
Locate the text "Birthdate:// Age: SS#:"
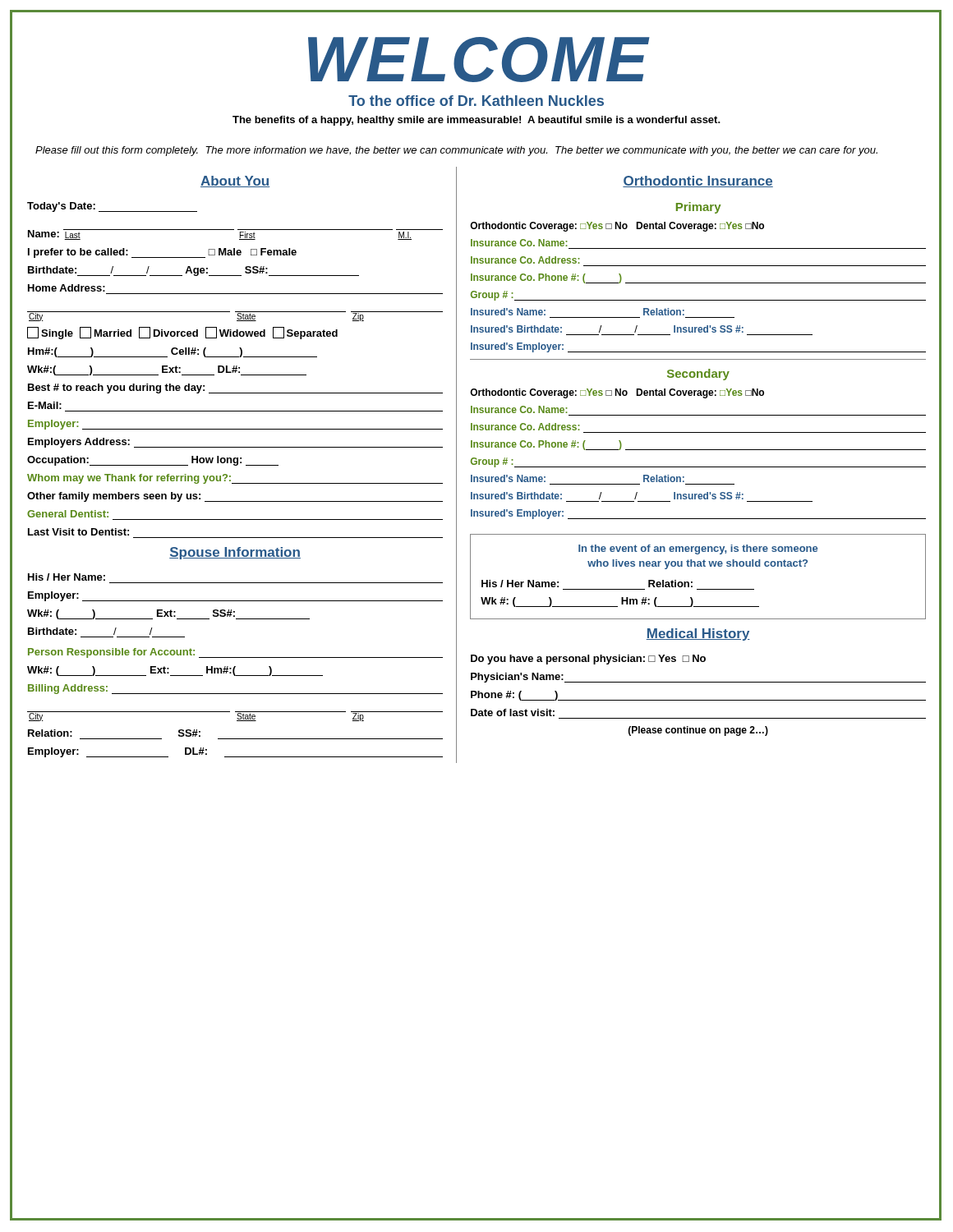tap(193, 269)
